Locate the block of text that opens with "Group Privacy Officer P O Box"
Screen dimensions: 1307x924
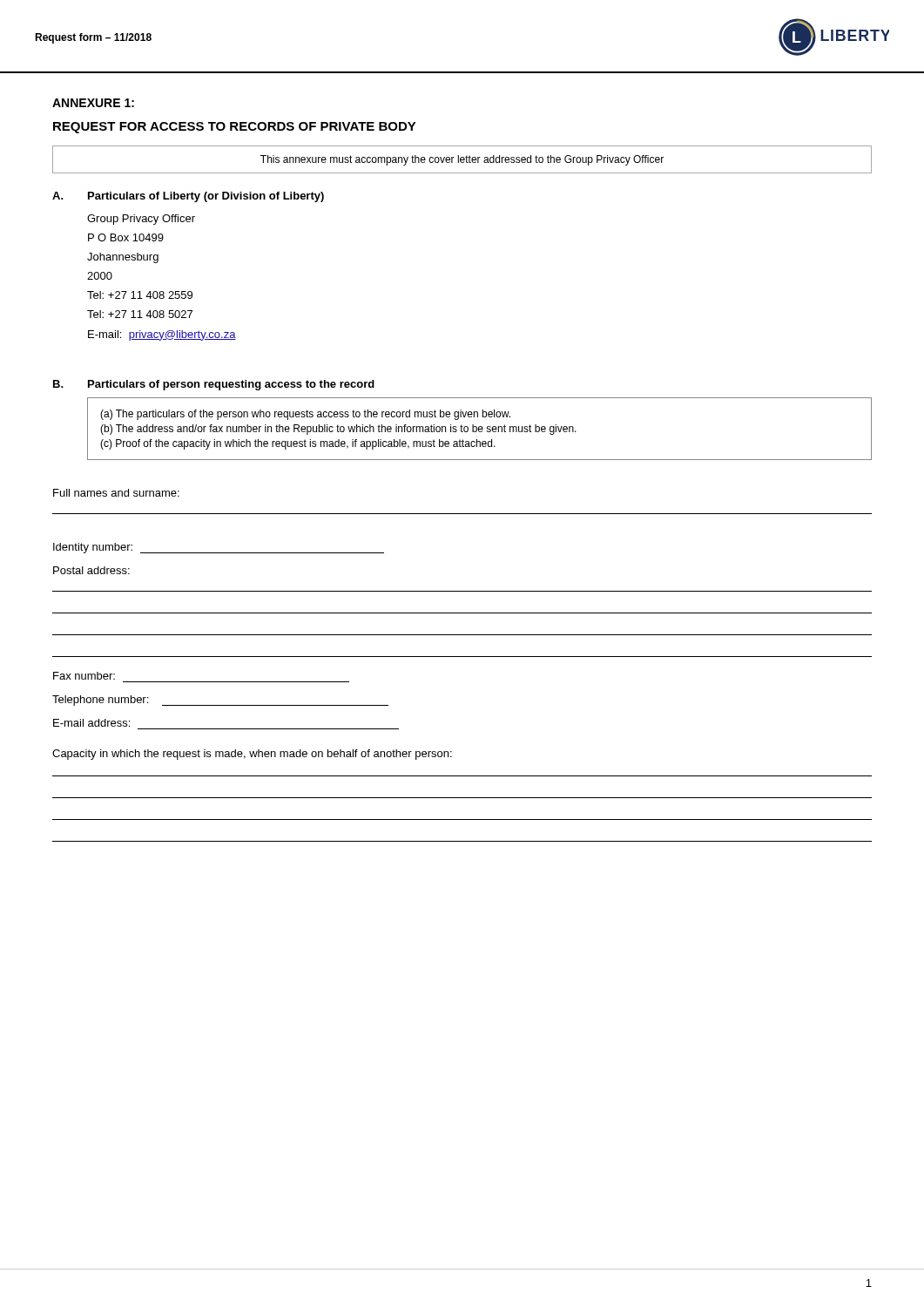pos(141,220)
